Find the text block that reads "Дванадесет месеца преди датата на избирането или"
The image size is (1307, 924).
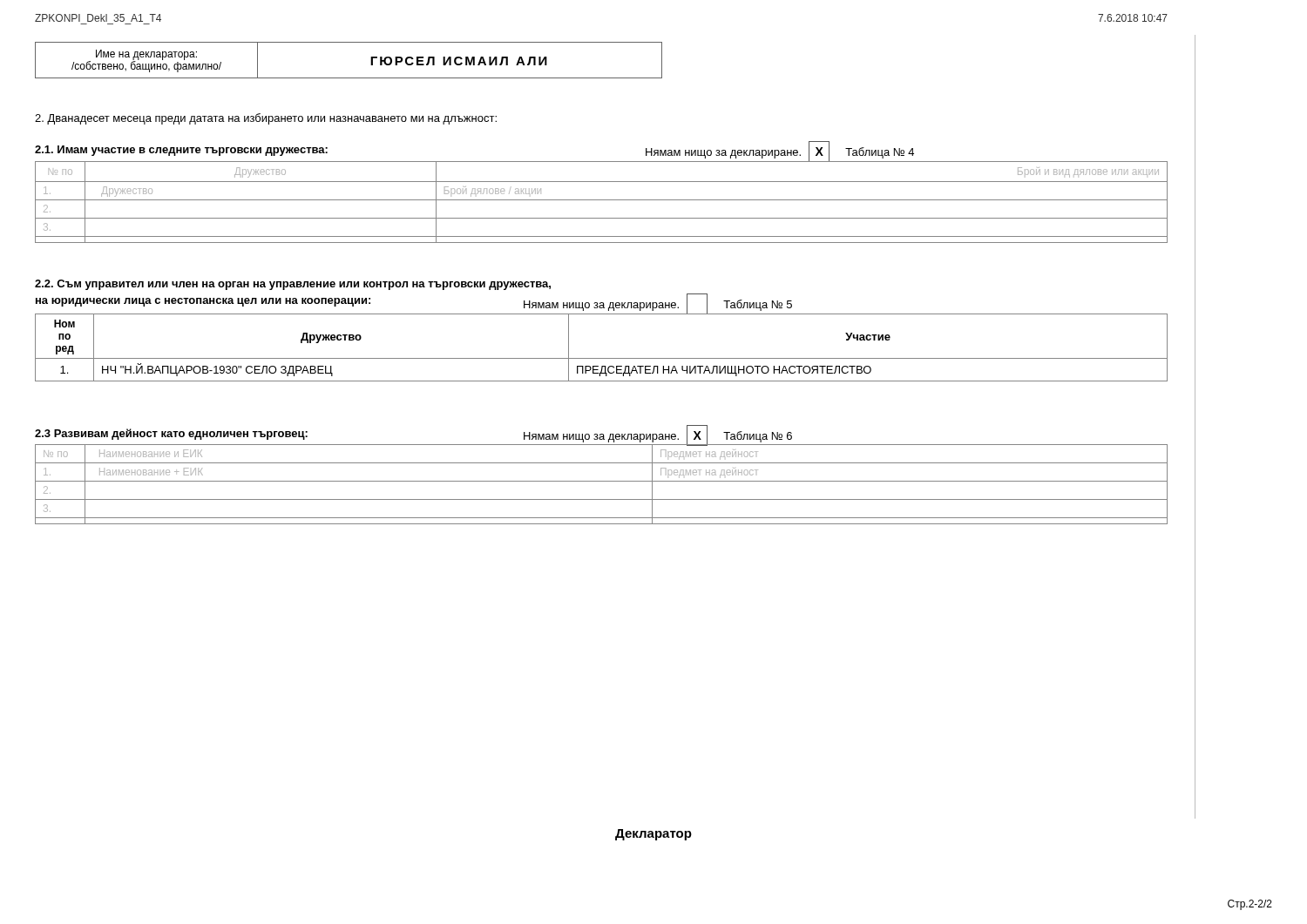[x=266, y=118]
